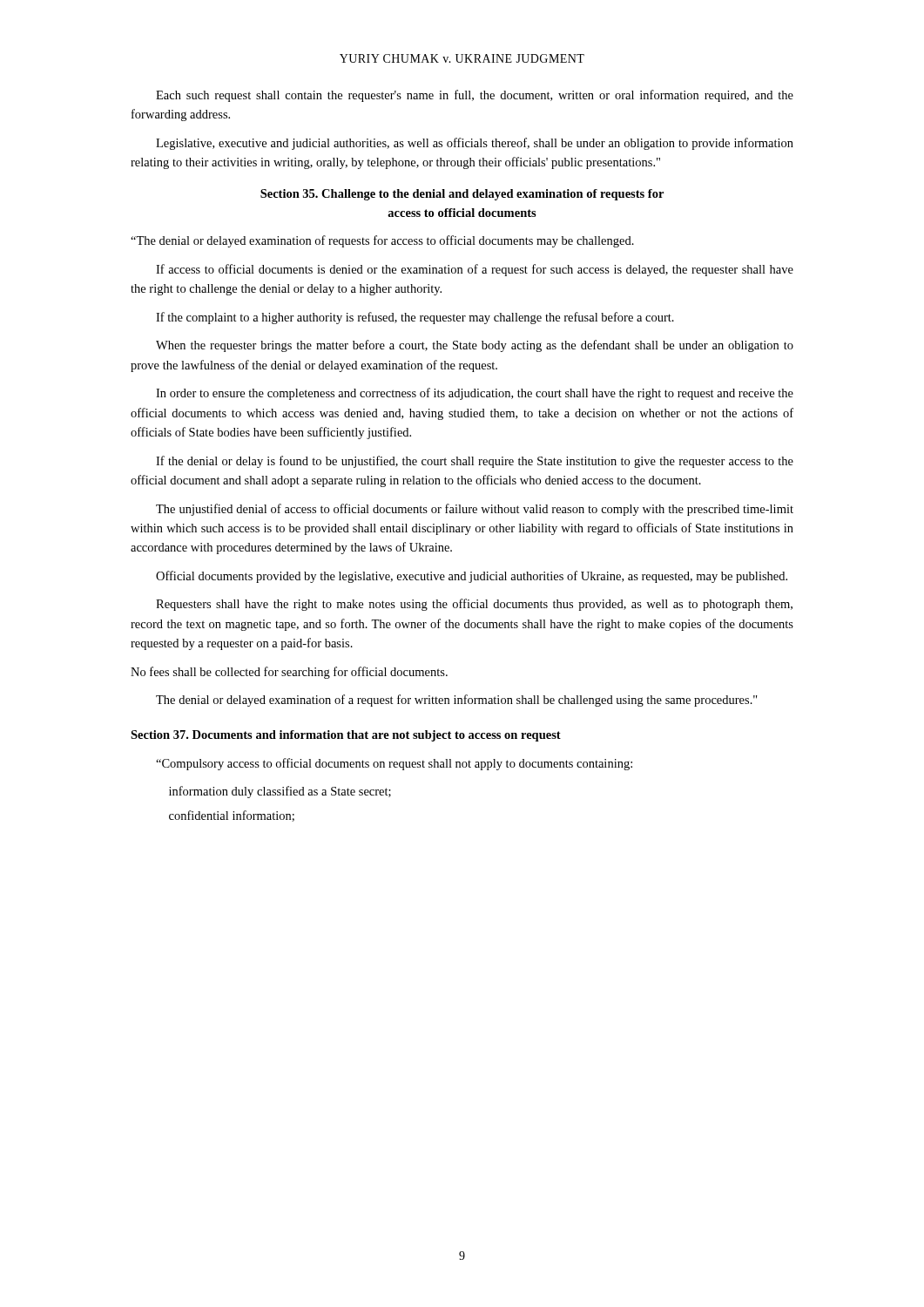The height and width of the screenshot is (1307, 924).
Task: Locate the block of text that opens with "If access to official documents is denied or"
Action: [462, 279]
